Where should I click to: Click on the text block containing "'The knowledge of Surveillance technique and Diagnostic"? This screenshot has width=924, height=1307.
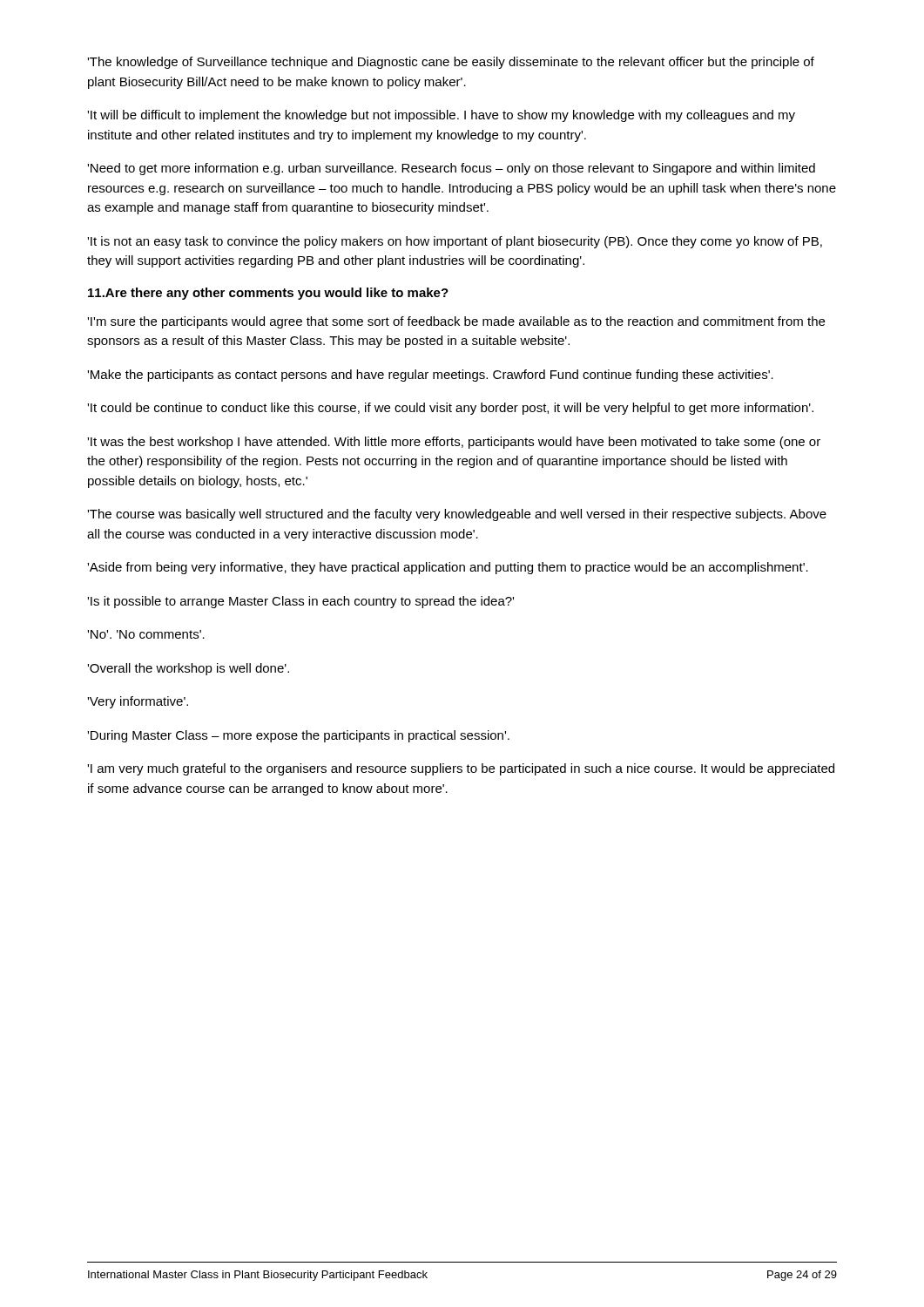pyautogui.click(x=451, y=71)
